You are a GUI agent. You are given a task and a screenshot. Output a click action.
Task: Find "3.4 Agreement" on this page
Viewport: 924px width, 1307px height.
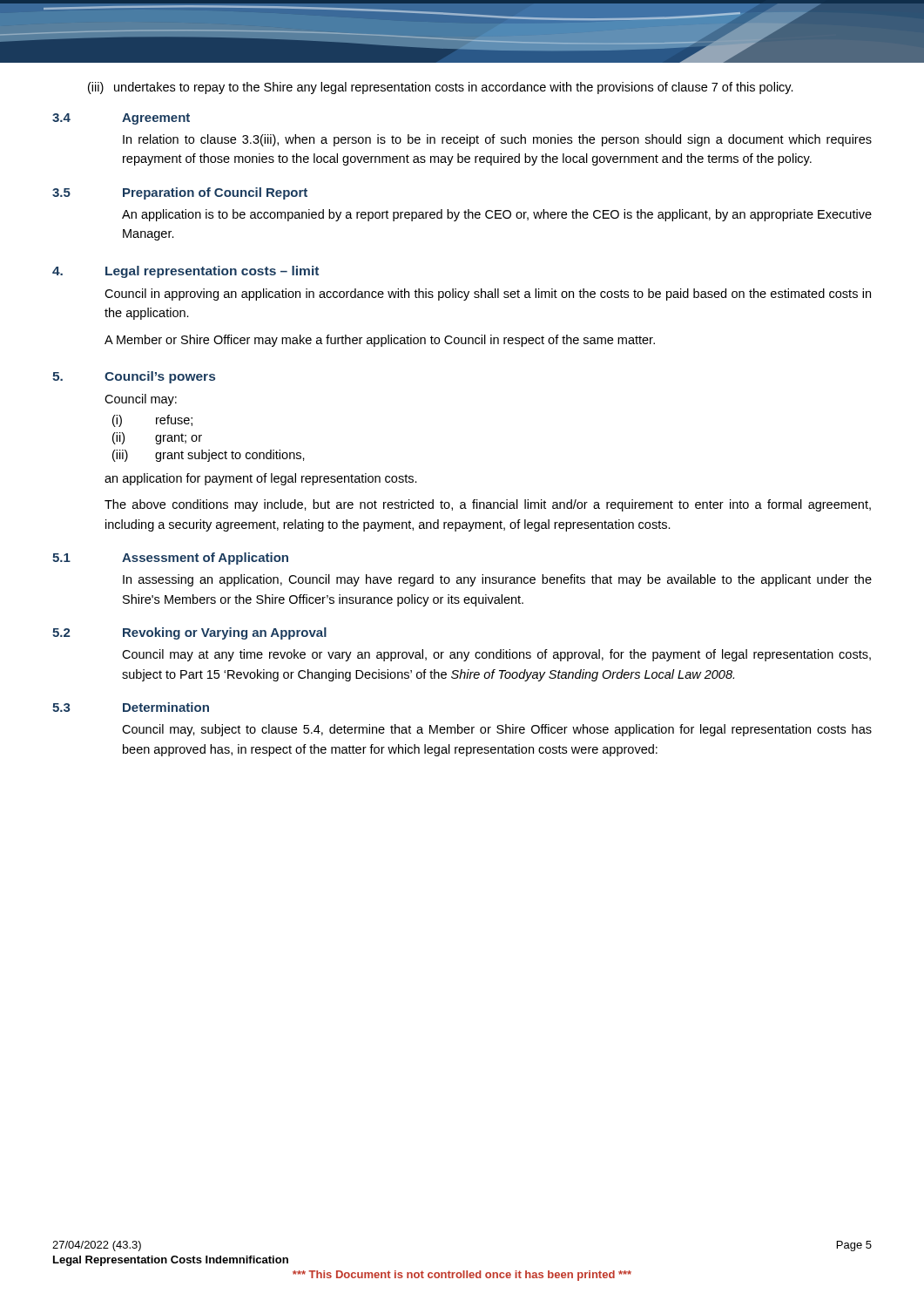[121, 117]
